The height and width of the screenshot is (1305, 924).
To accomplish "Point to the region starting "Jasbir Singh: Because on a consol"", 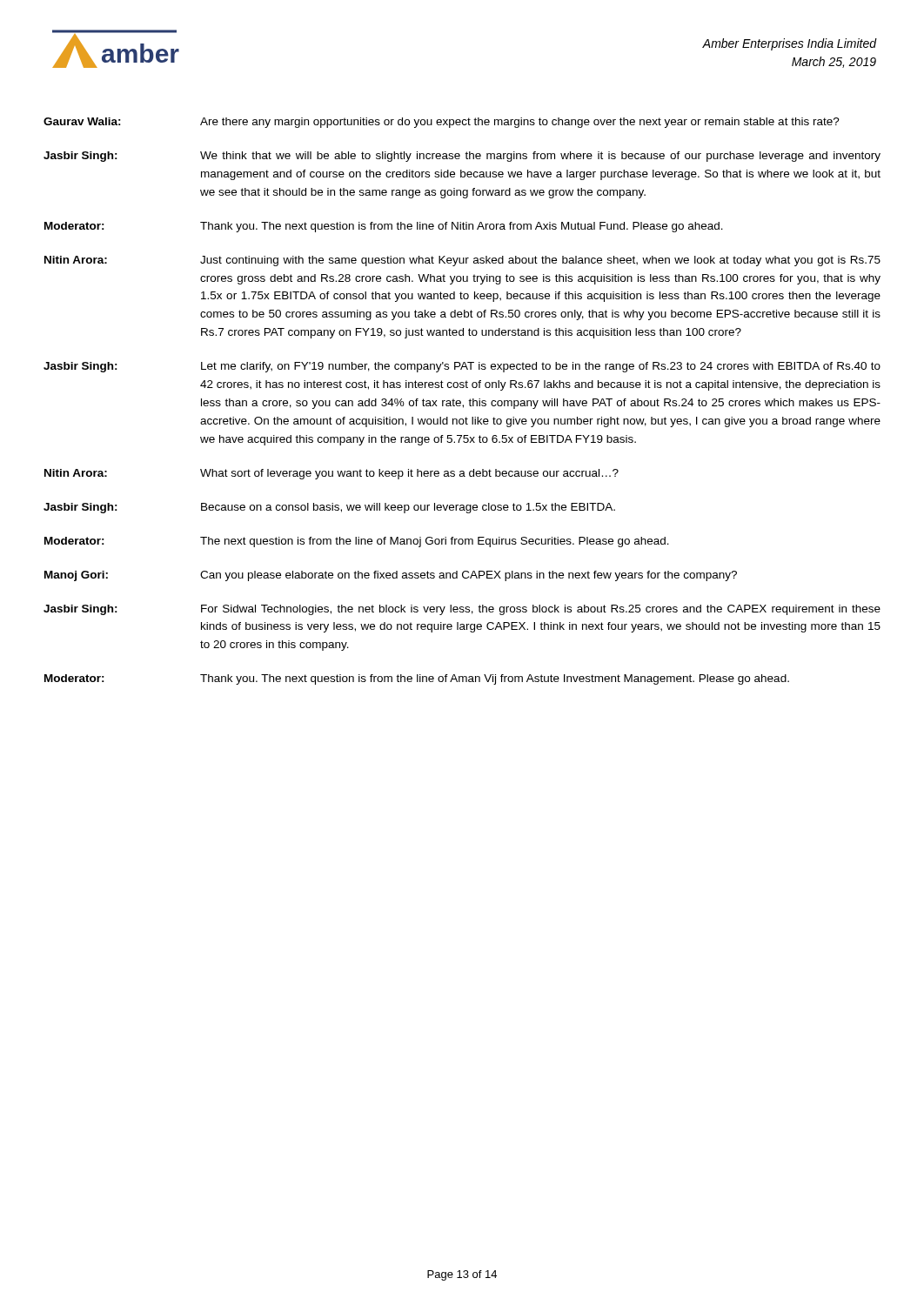I will (x=462, y=507).
